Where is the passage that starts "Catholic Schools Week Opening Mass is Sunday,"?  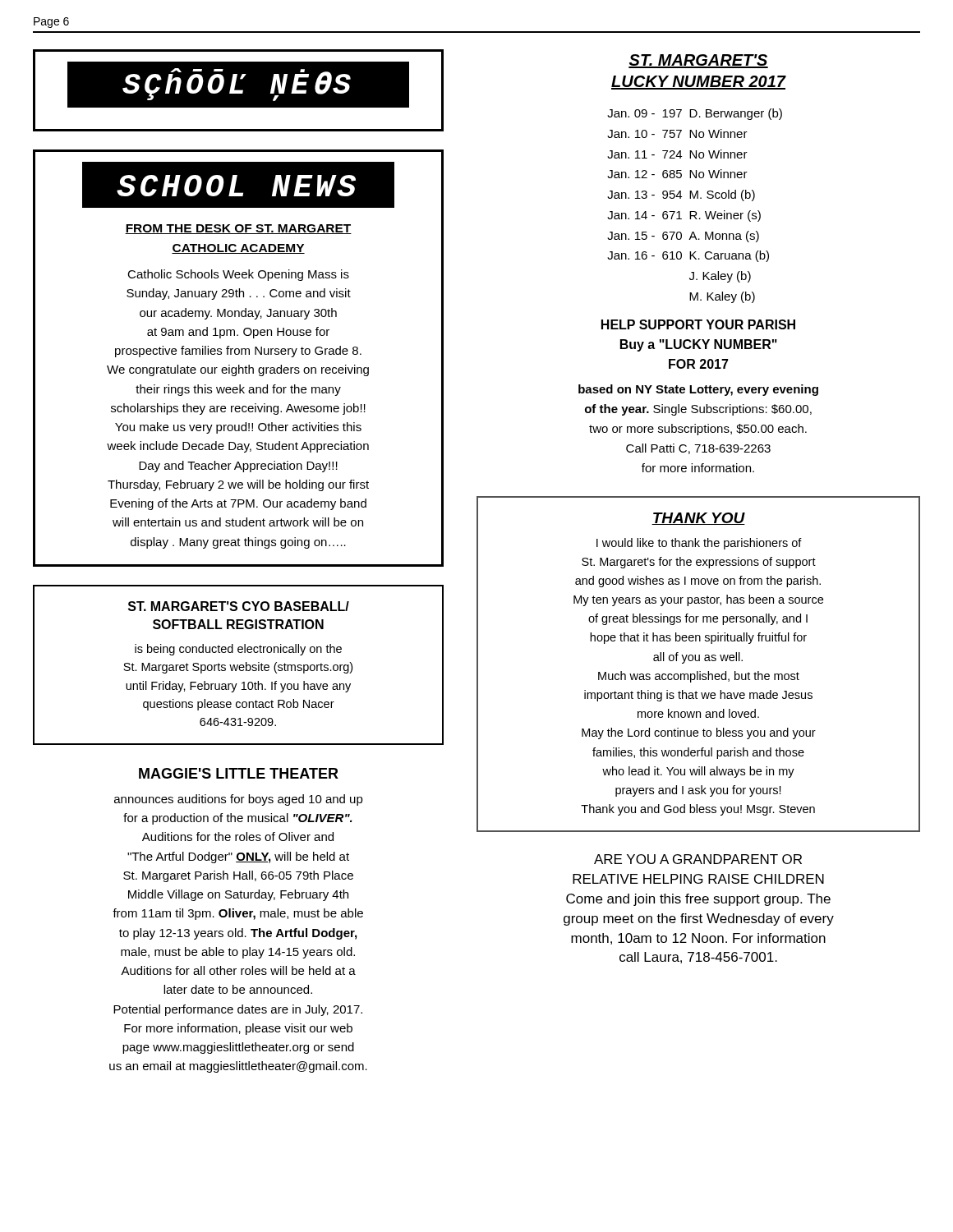pyautogui.click(x=238, y=408)
